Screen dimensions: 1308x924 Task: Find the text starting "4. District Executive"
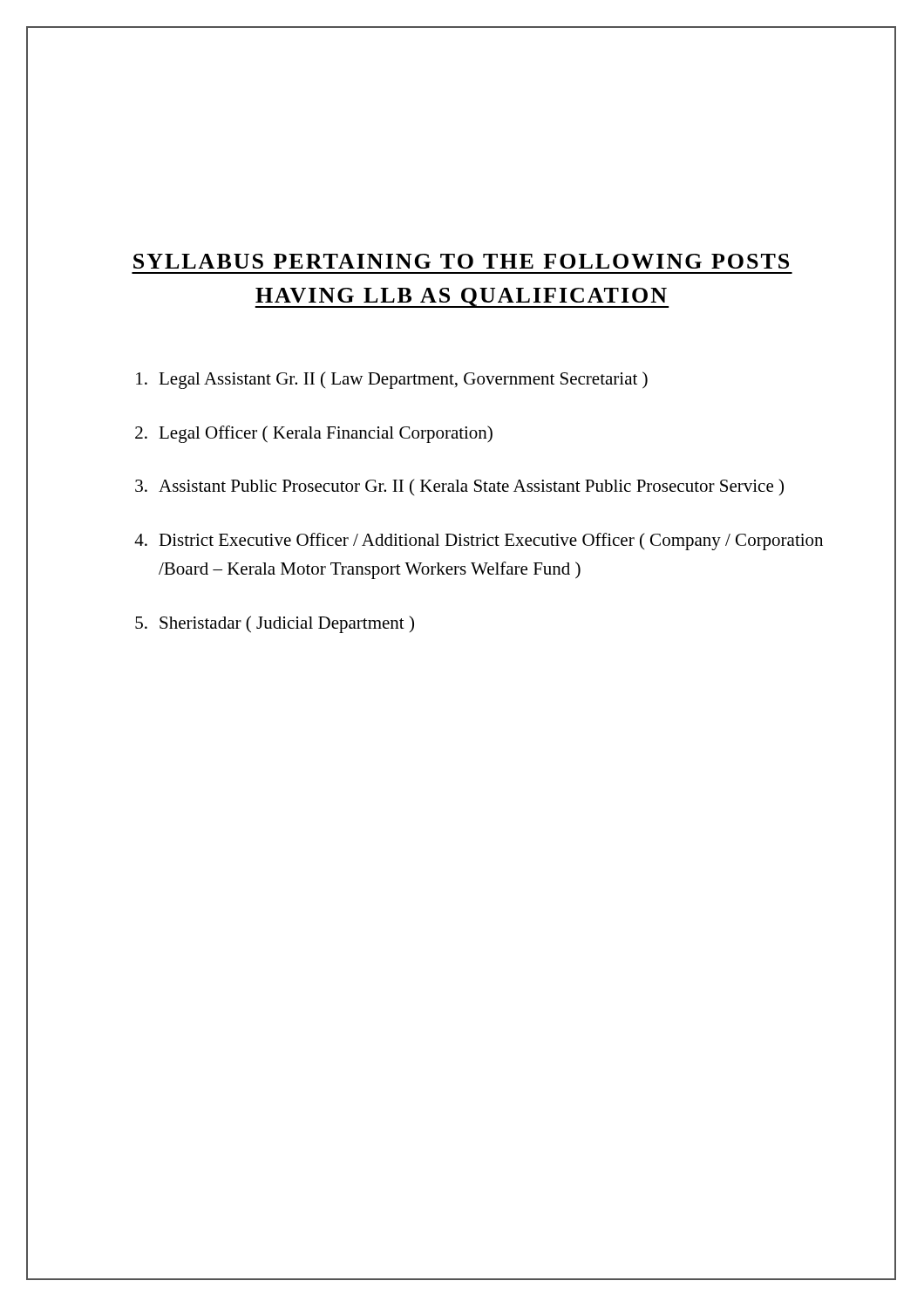click(471, 555)
